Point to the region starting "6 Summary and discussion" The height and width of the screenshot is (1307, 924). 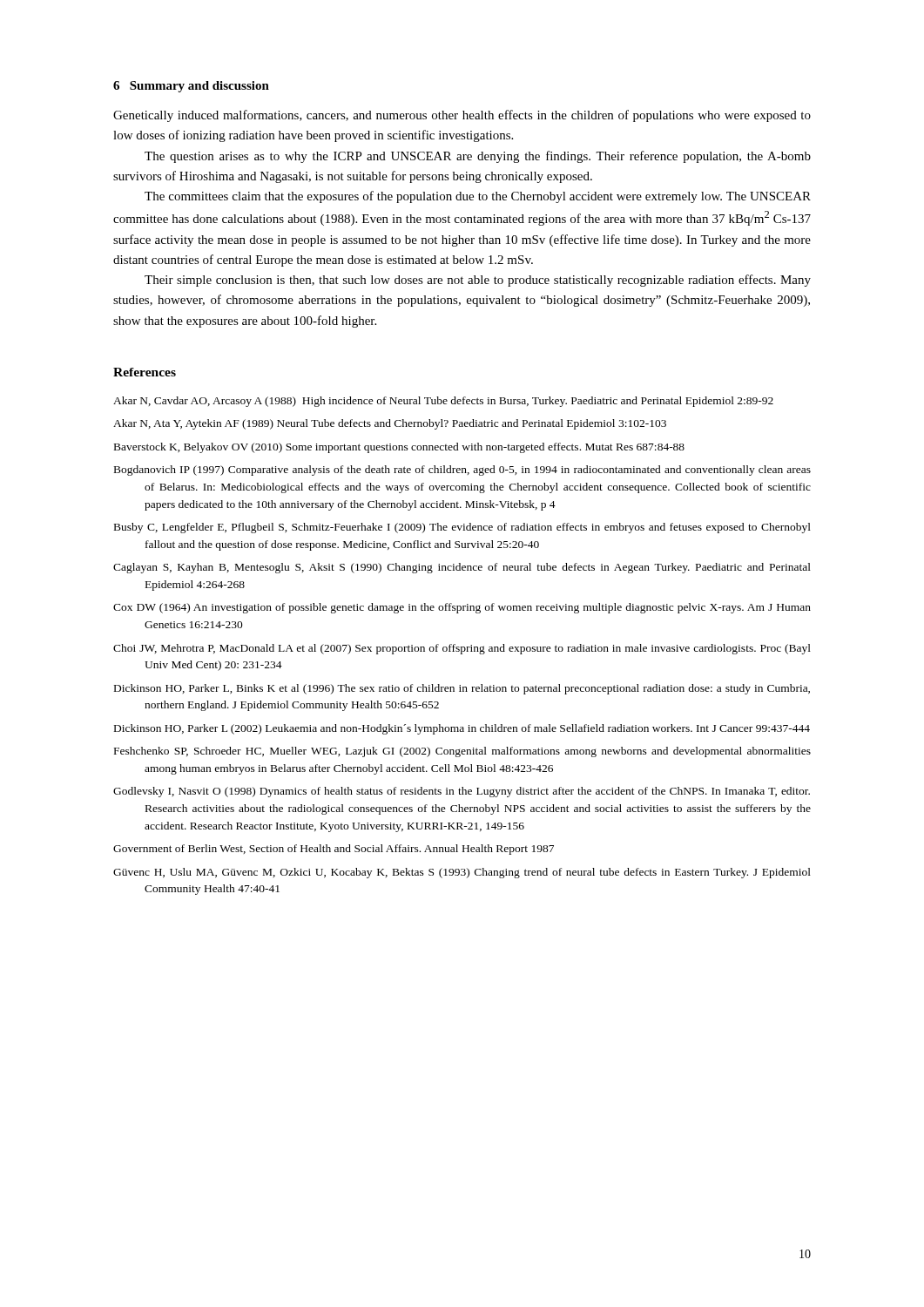(191, 85)
